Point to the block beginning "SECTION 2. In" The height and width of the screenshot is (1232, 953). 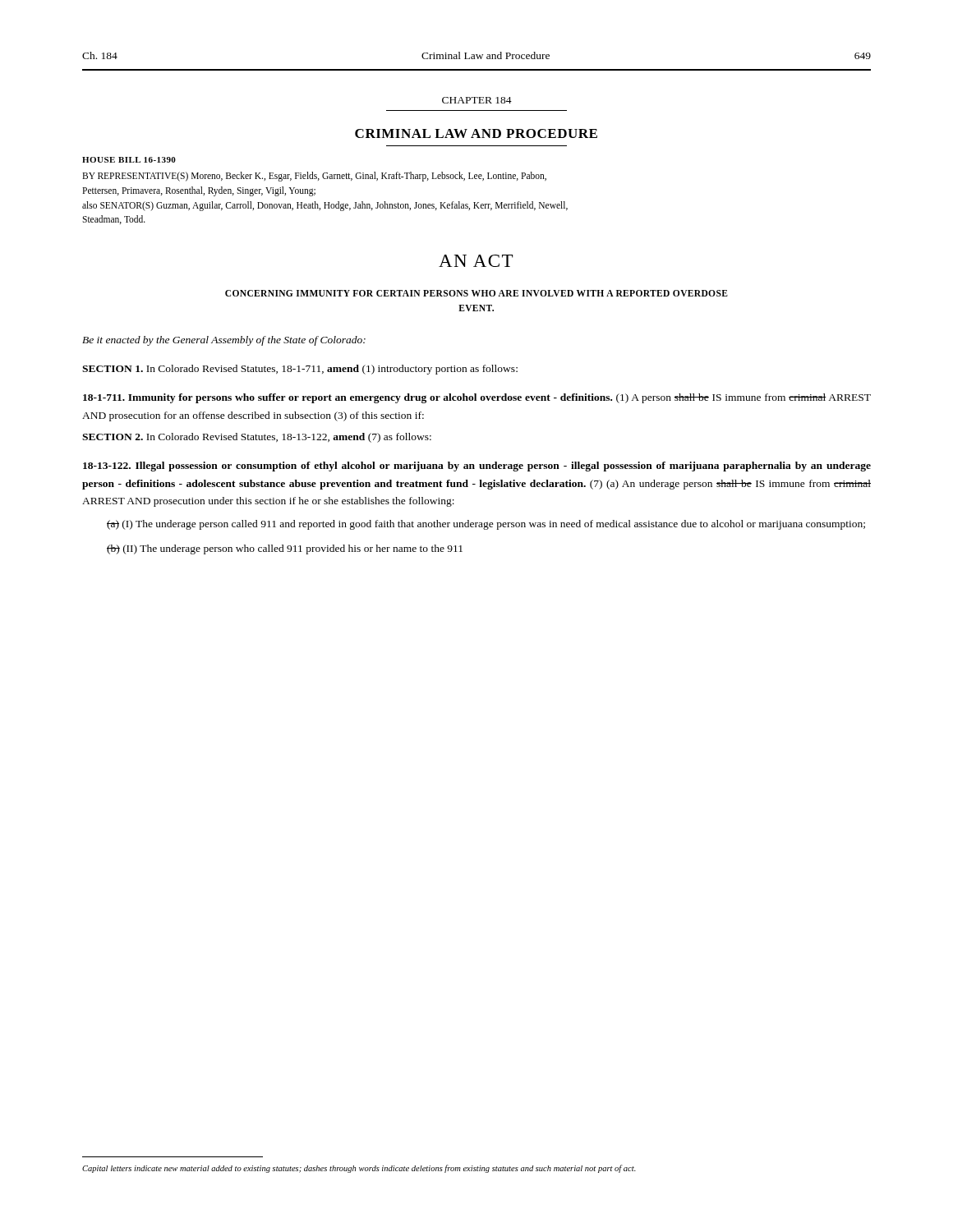pos(257,438)
